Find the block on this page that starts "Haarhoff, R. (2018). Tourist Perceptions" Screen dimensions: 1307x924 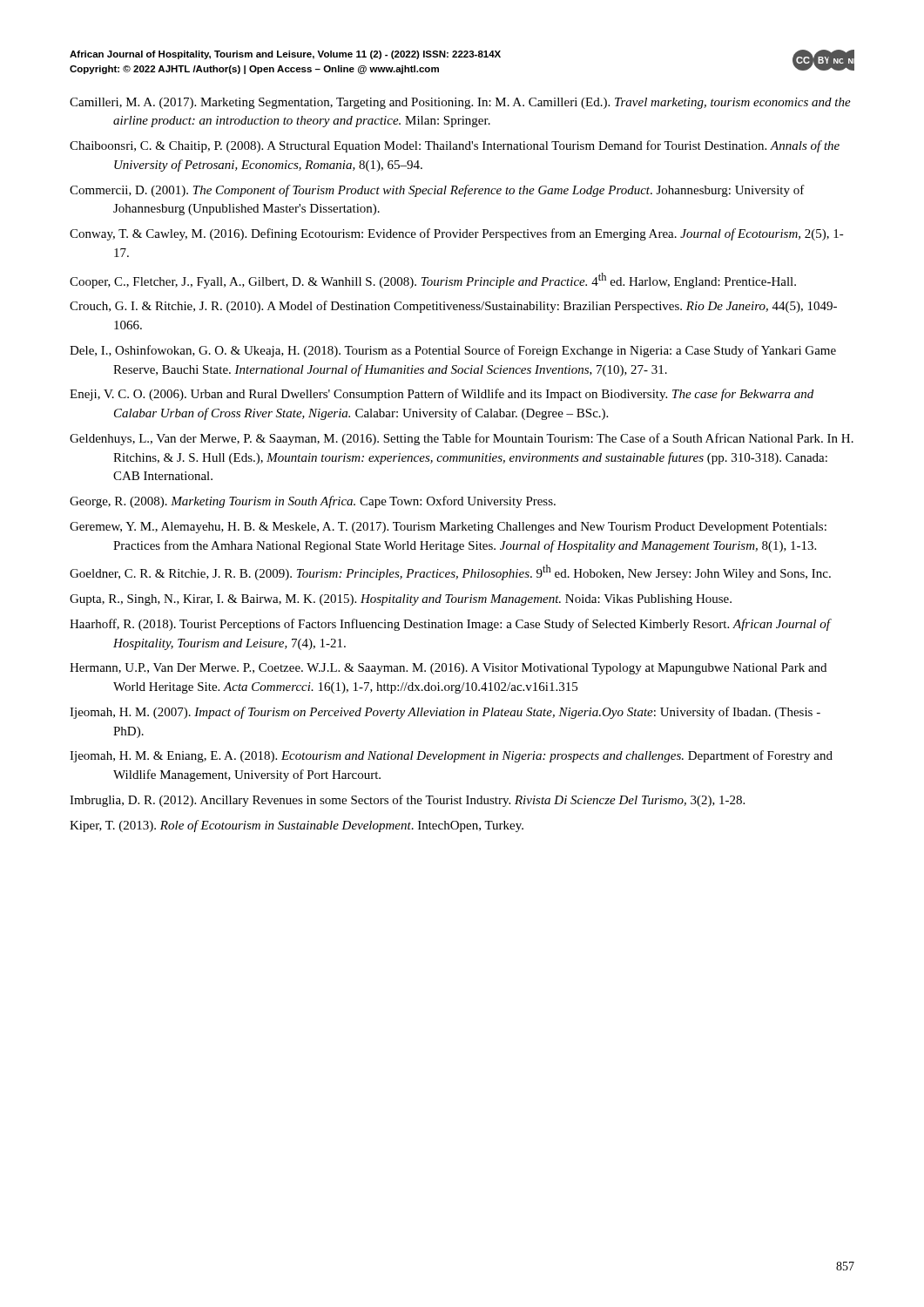tap(450, 633)
